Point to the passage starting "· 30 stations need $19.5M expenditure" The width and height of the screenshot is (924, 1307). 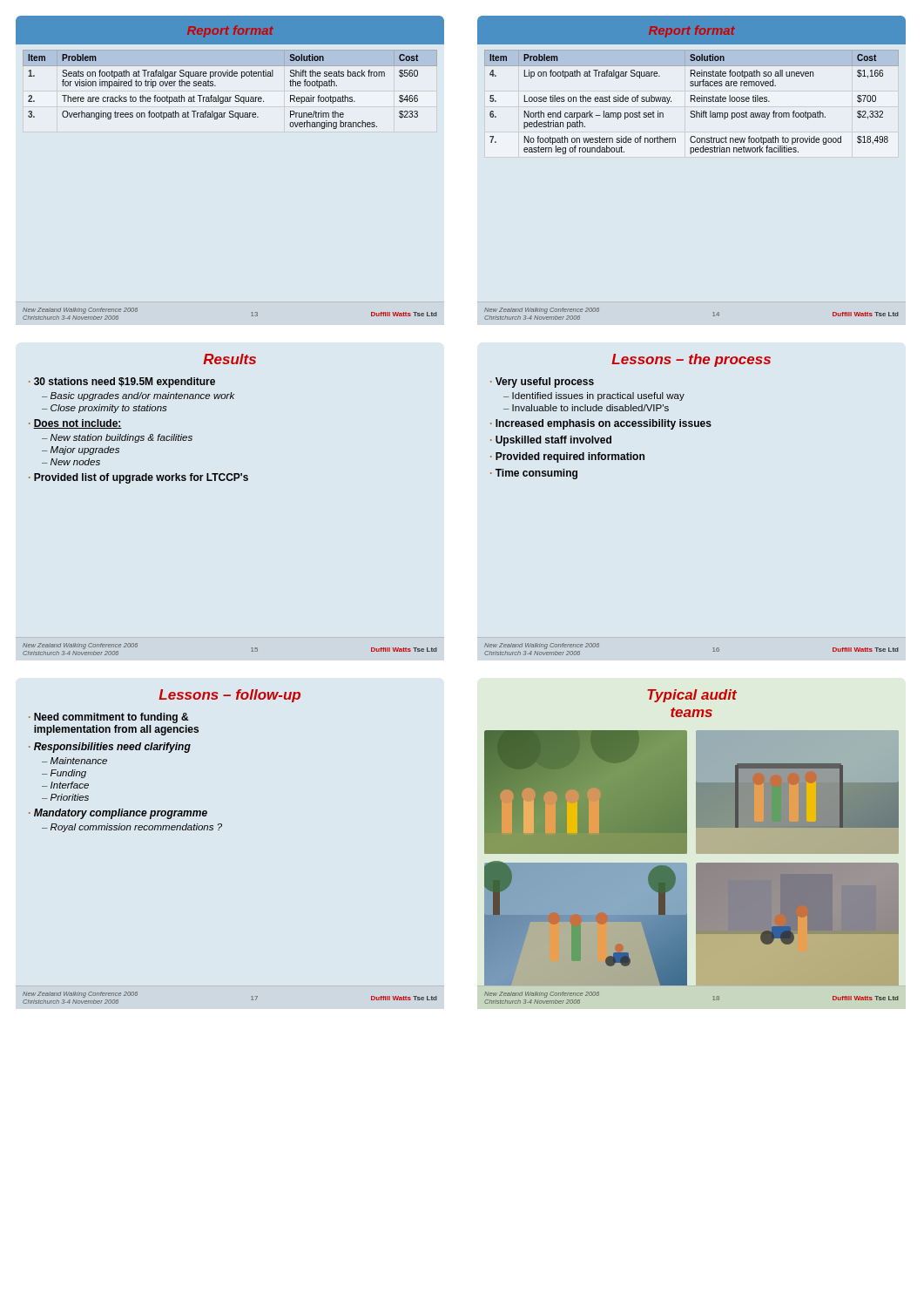tap(230, 394)
